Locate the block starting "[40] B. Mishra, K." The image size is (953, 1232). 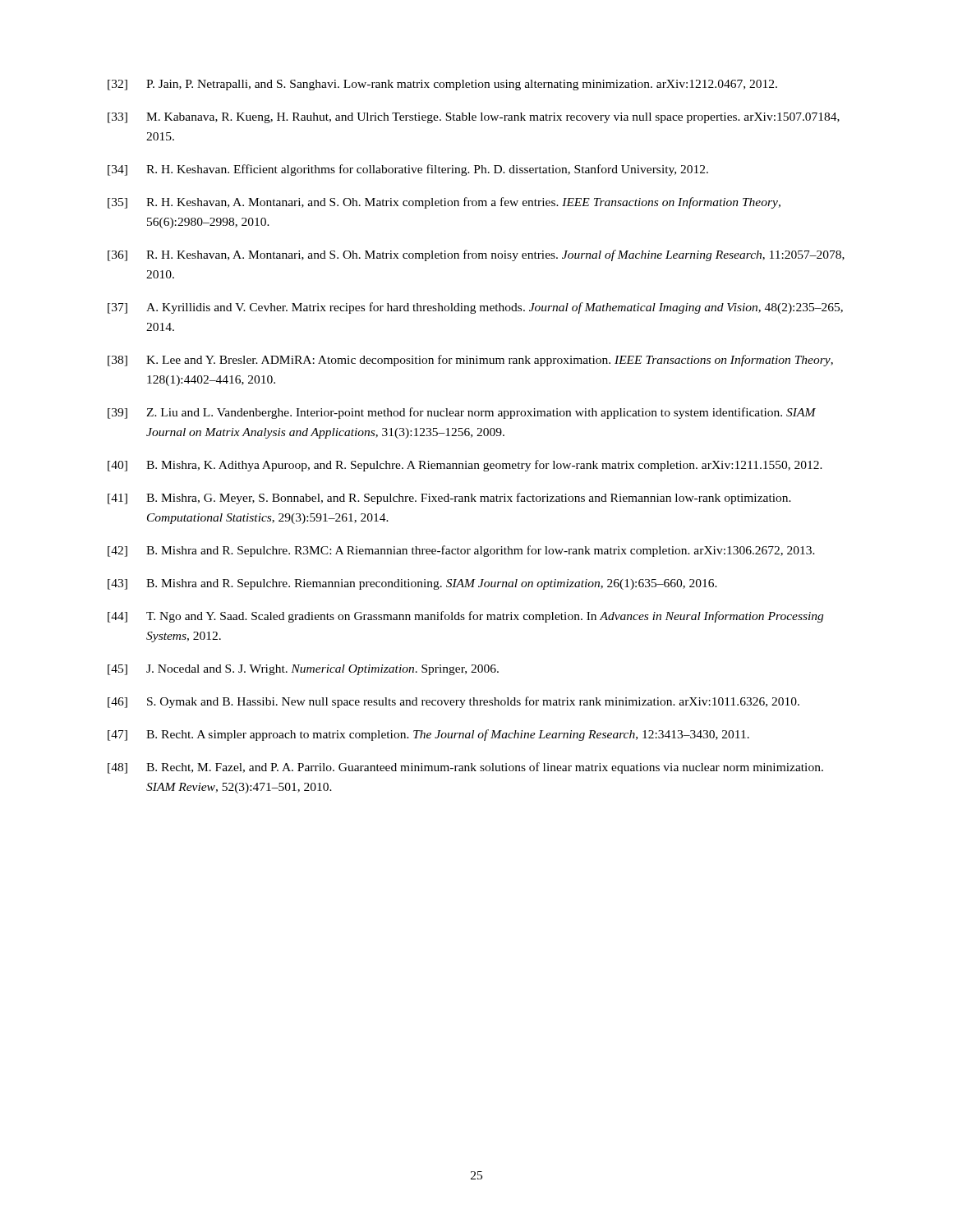coord(476,465)
